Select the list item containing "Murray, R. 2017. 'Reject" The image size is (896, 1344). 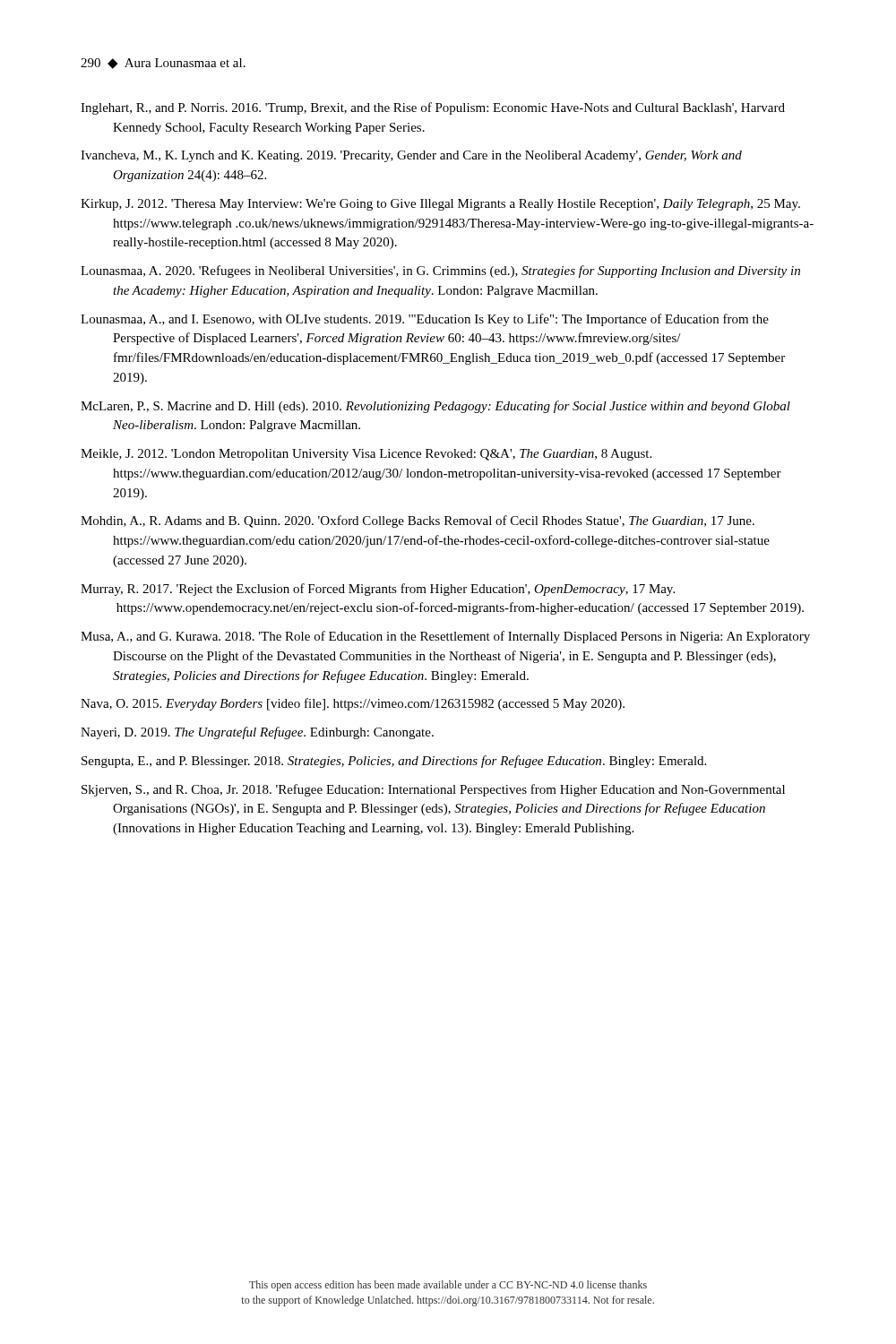(x=448, y=599)
